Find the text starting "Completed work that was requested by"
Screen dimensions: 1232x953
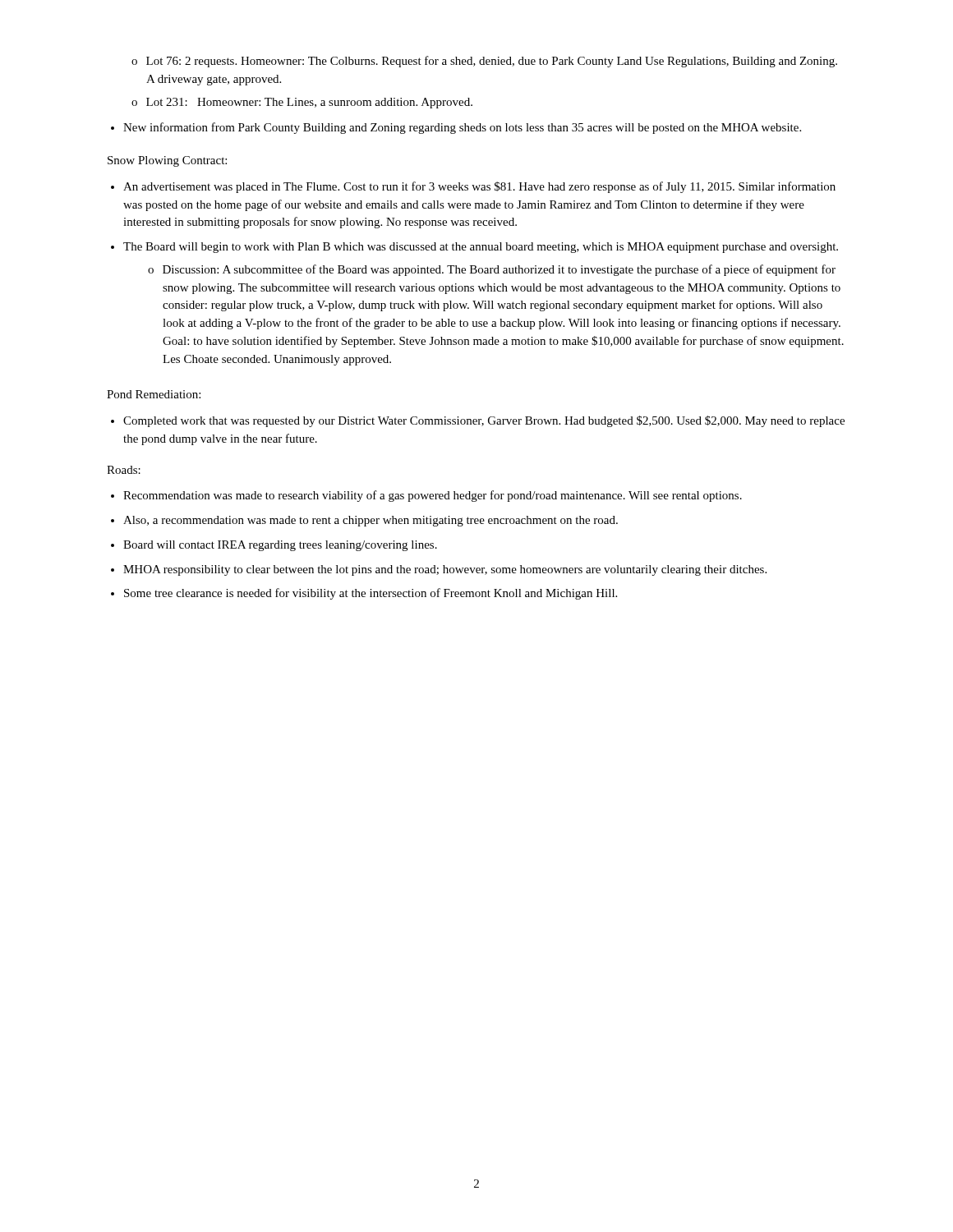[485, 430]
